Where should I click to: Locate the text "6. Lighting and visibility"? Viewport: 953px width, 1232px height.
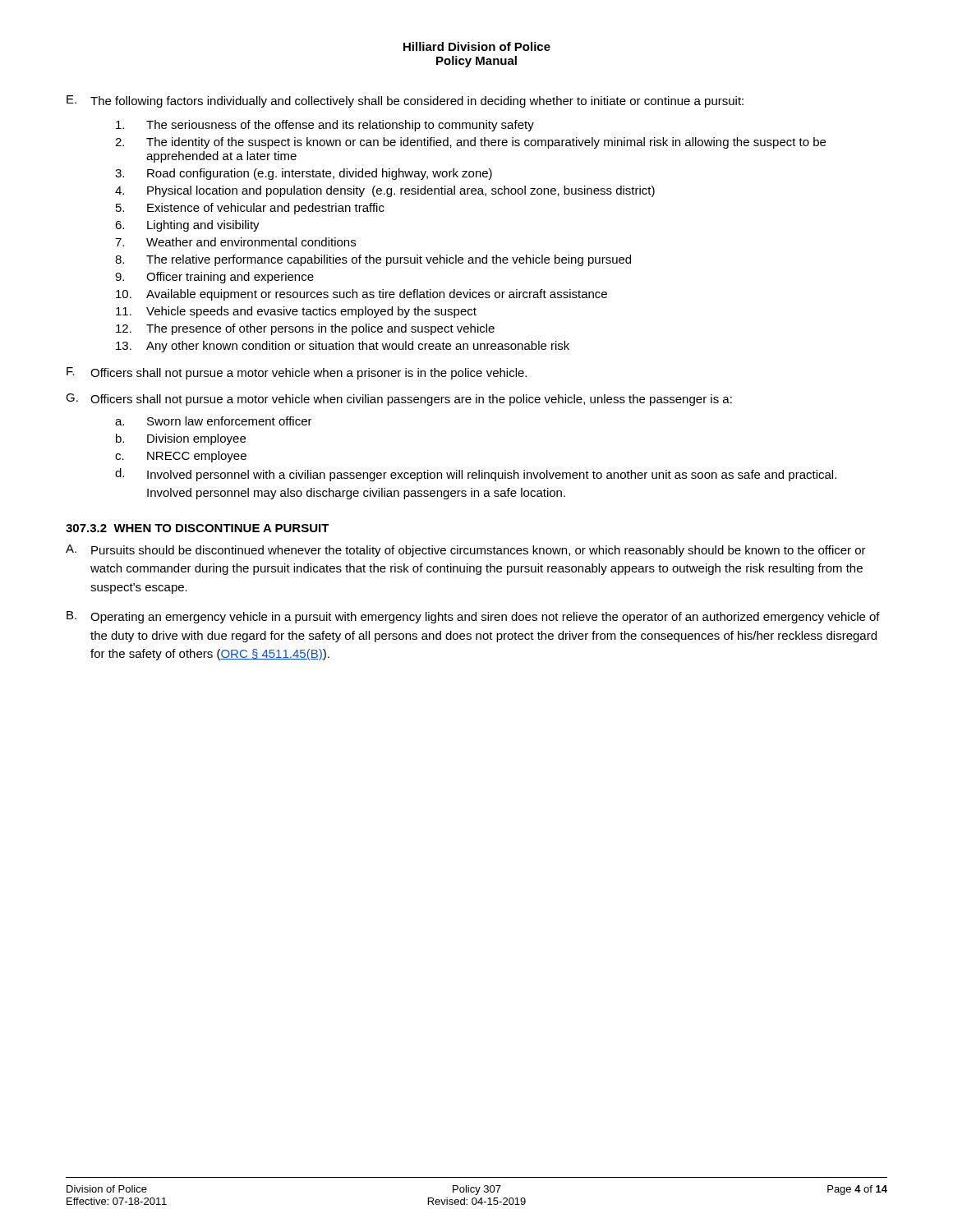[187, 226]
